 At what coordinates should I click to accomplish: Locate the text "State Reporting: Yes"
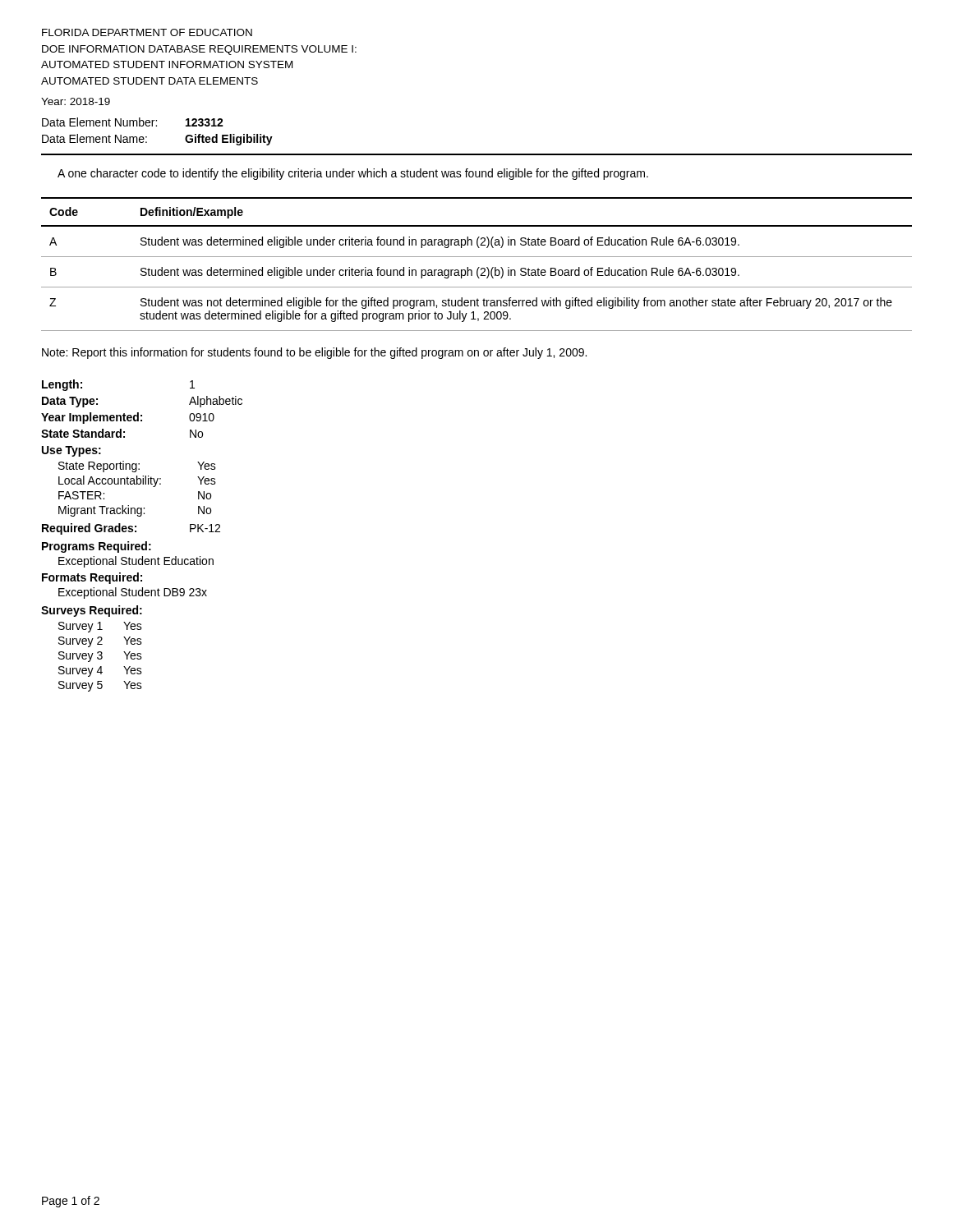coord(137,466)
